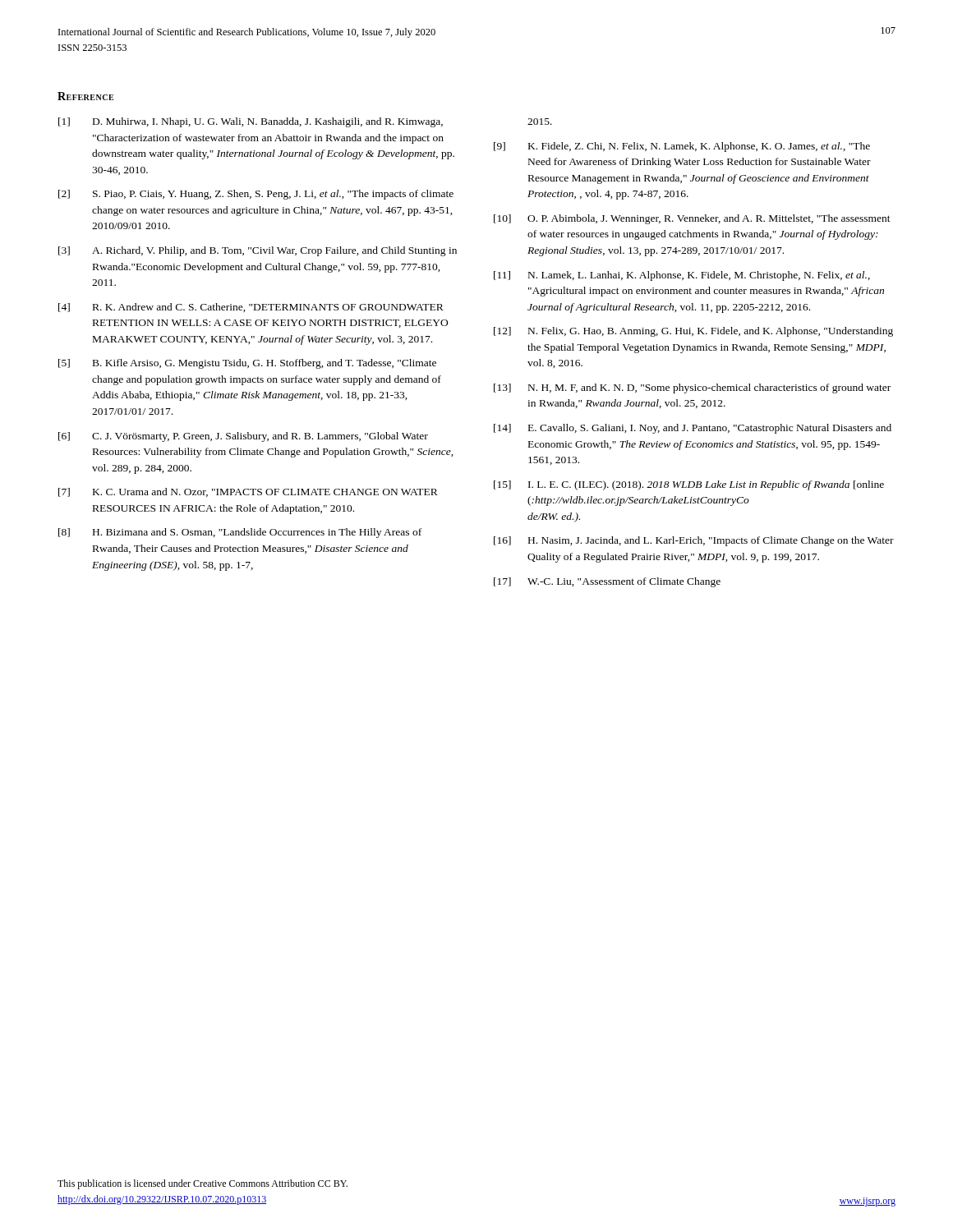Find the region starting "[3] A. Richard, V. Philip, and B. Tom,"
Screen dimensions: 1232x953
coord(259,266)
